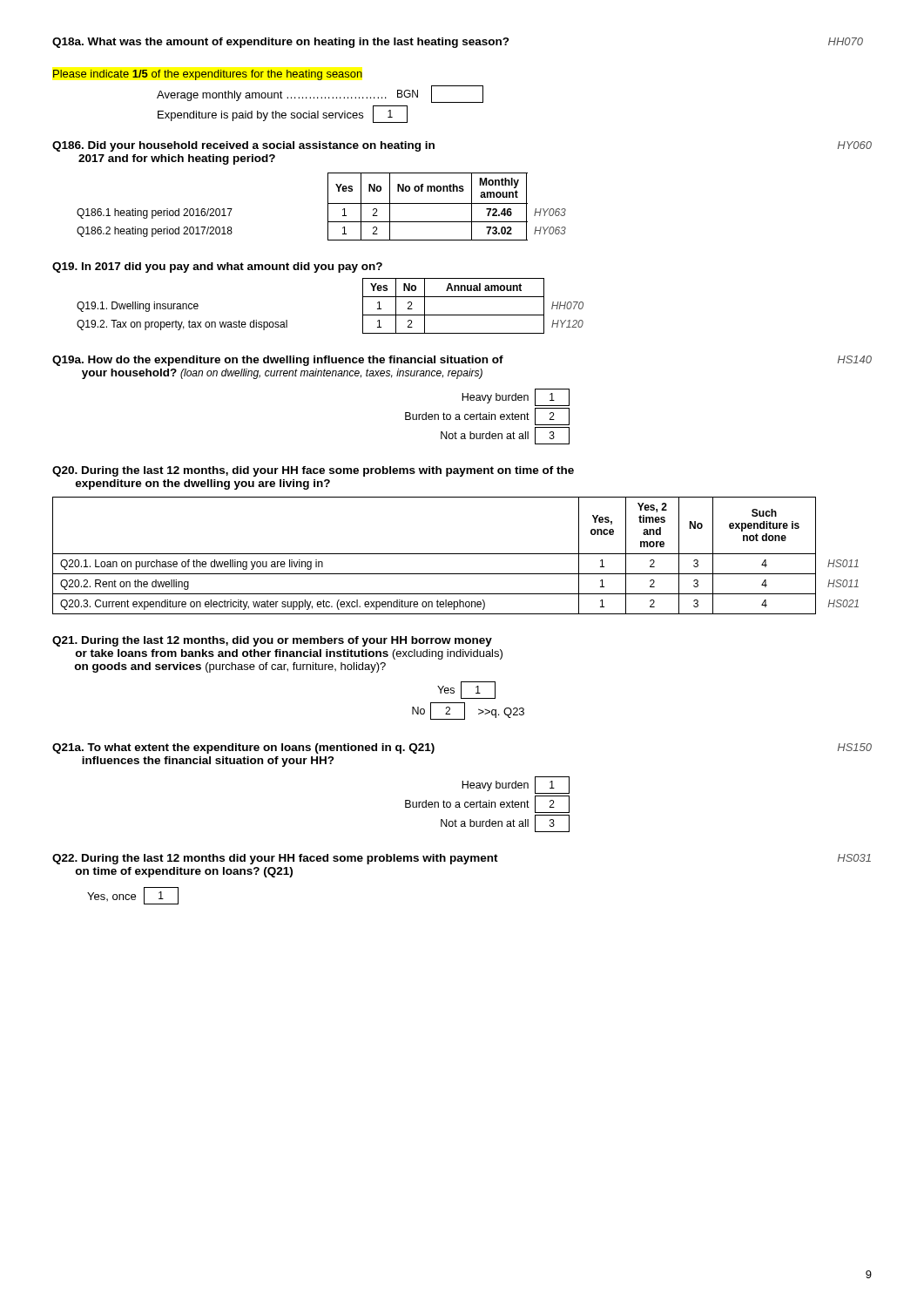924x1307 pixels.
Task: Click on the region starting "Yes 1 No 2 >>q."
Action: 462,701
